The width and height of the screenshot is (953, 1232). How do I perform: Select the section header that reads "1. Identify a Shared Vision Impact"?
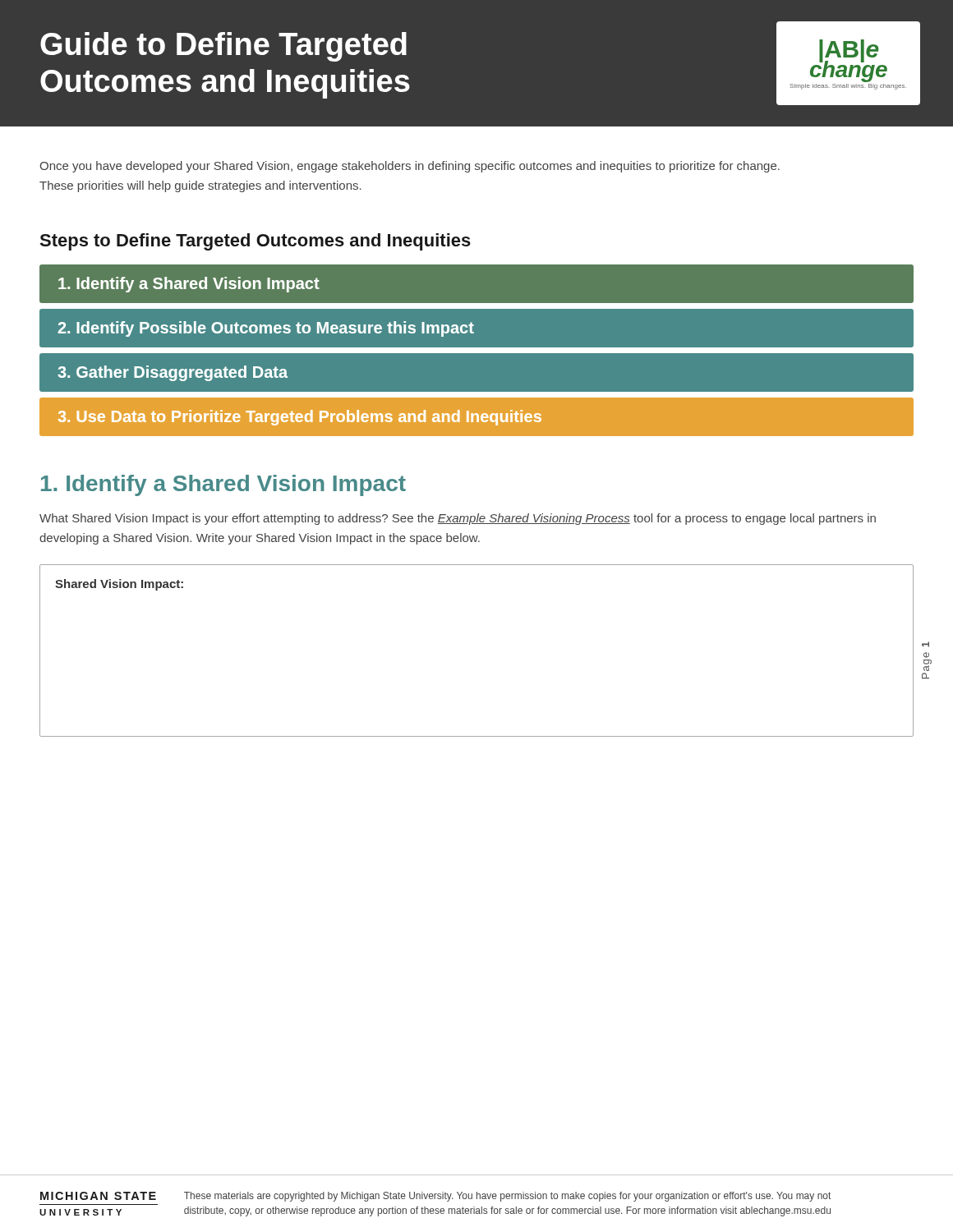223,483
